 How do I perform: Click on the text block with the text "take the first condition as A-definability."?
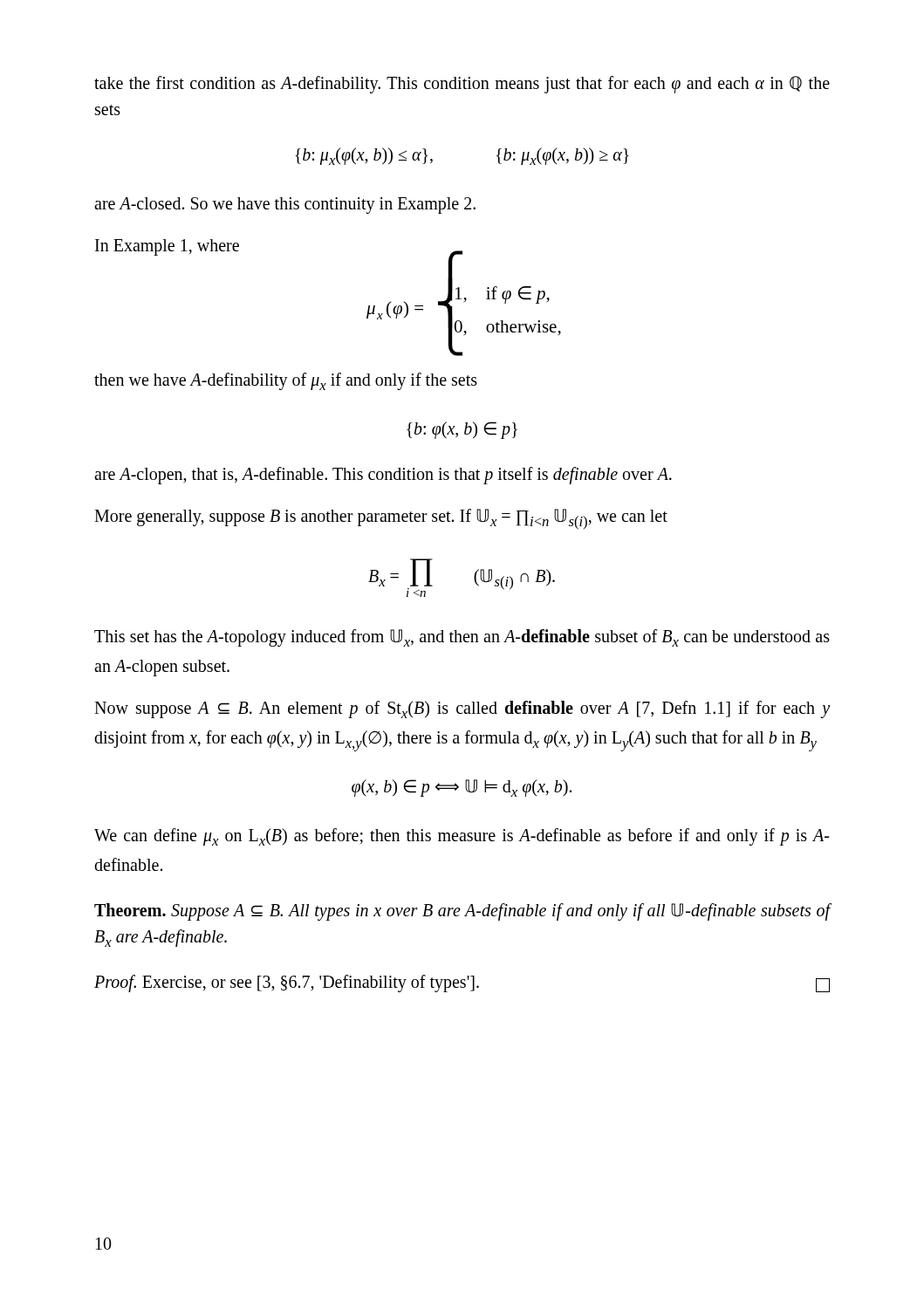462,96
